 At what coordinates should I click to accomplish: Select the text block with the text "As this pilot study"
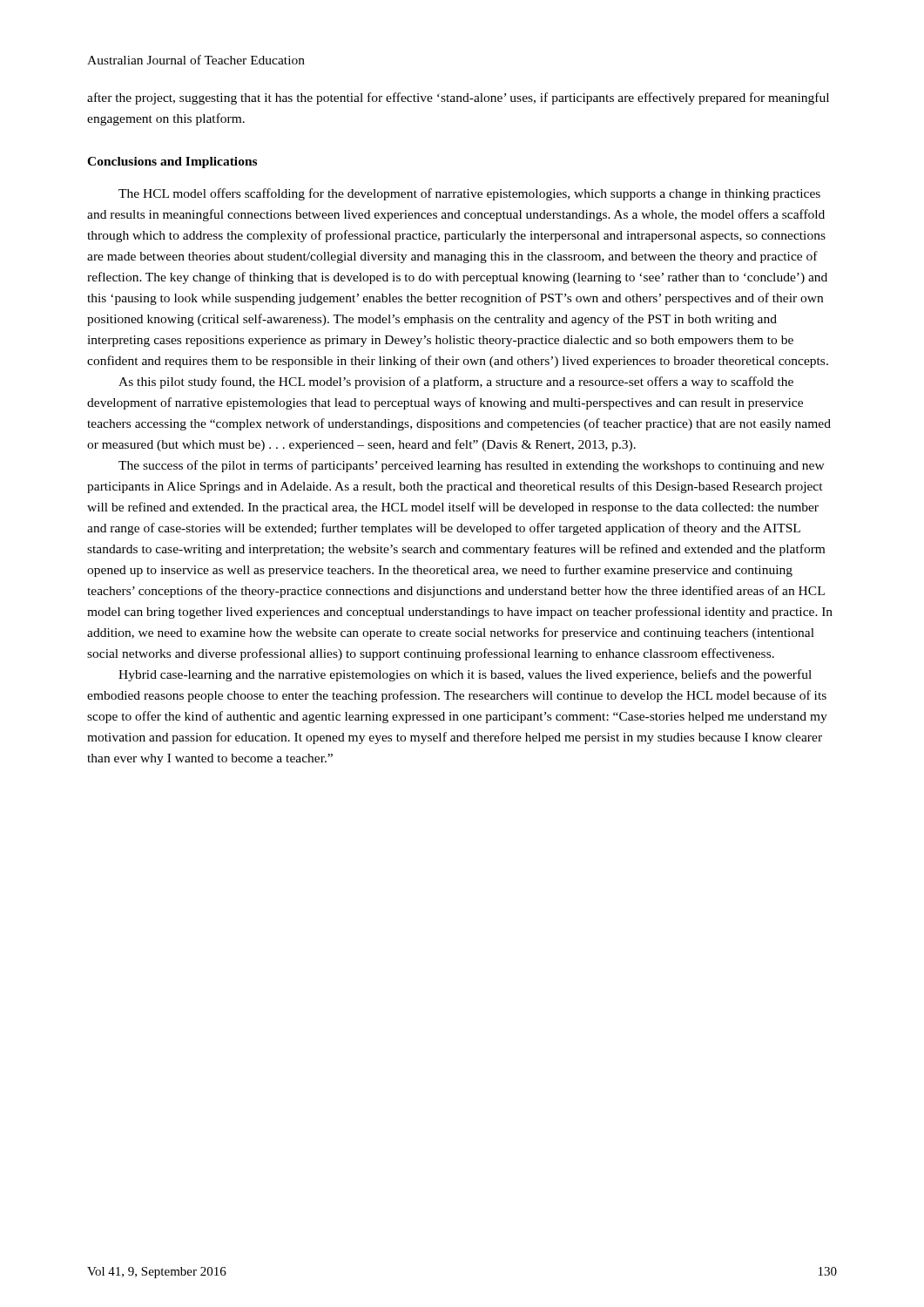click(x=459, y=413)
